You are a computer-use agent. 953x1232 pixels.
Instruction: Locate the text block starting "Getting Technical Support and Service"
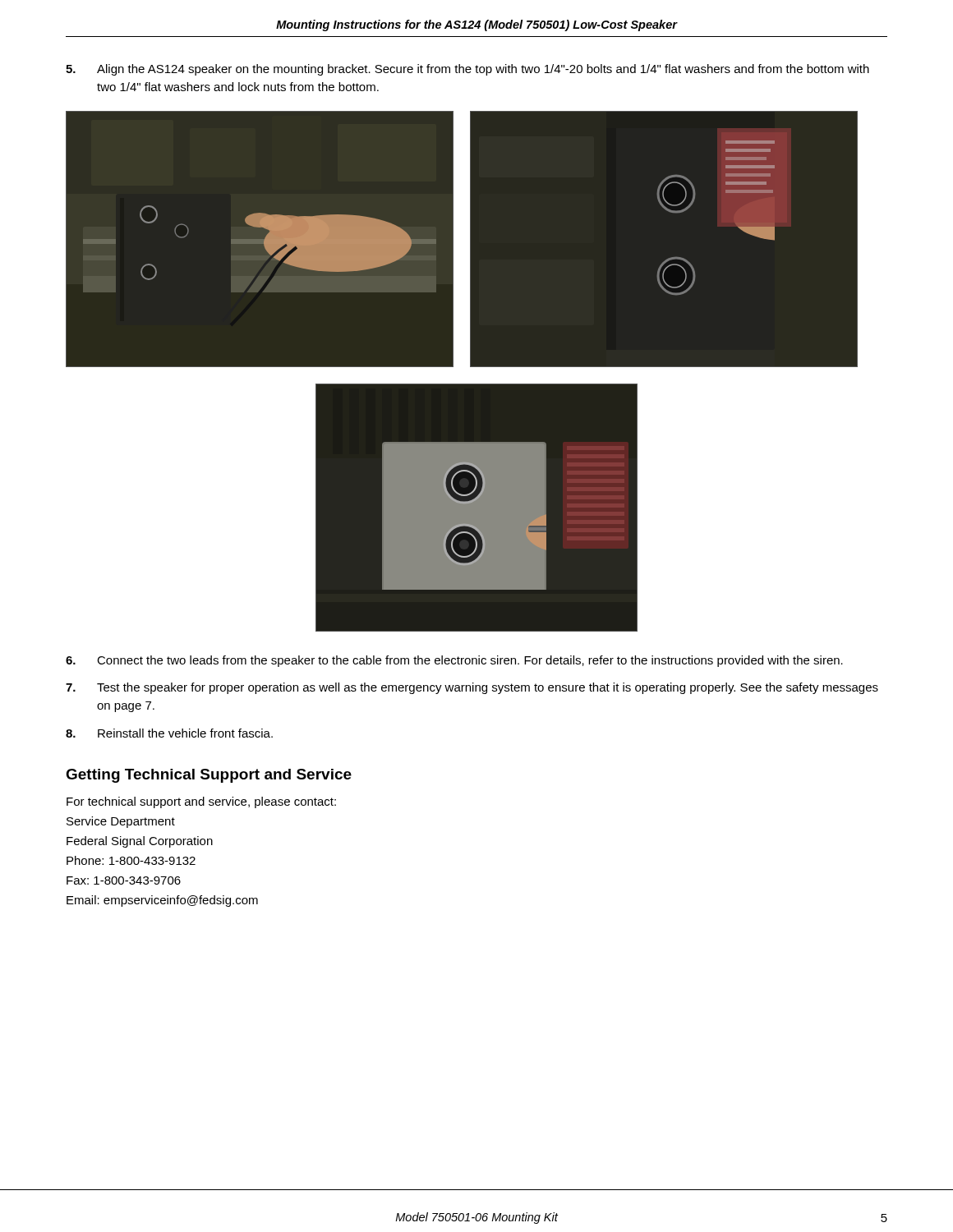[x=209, y=774]
